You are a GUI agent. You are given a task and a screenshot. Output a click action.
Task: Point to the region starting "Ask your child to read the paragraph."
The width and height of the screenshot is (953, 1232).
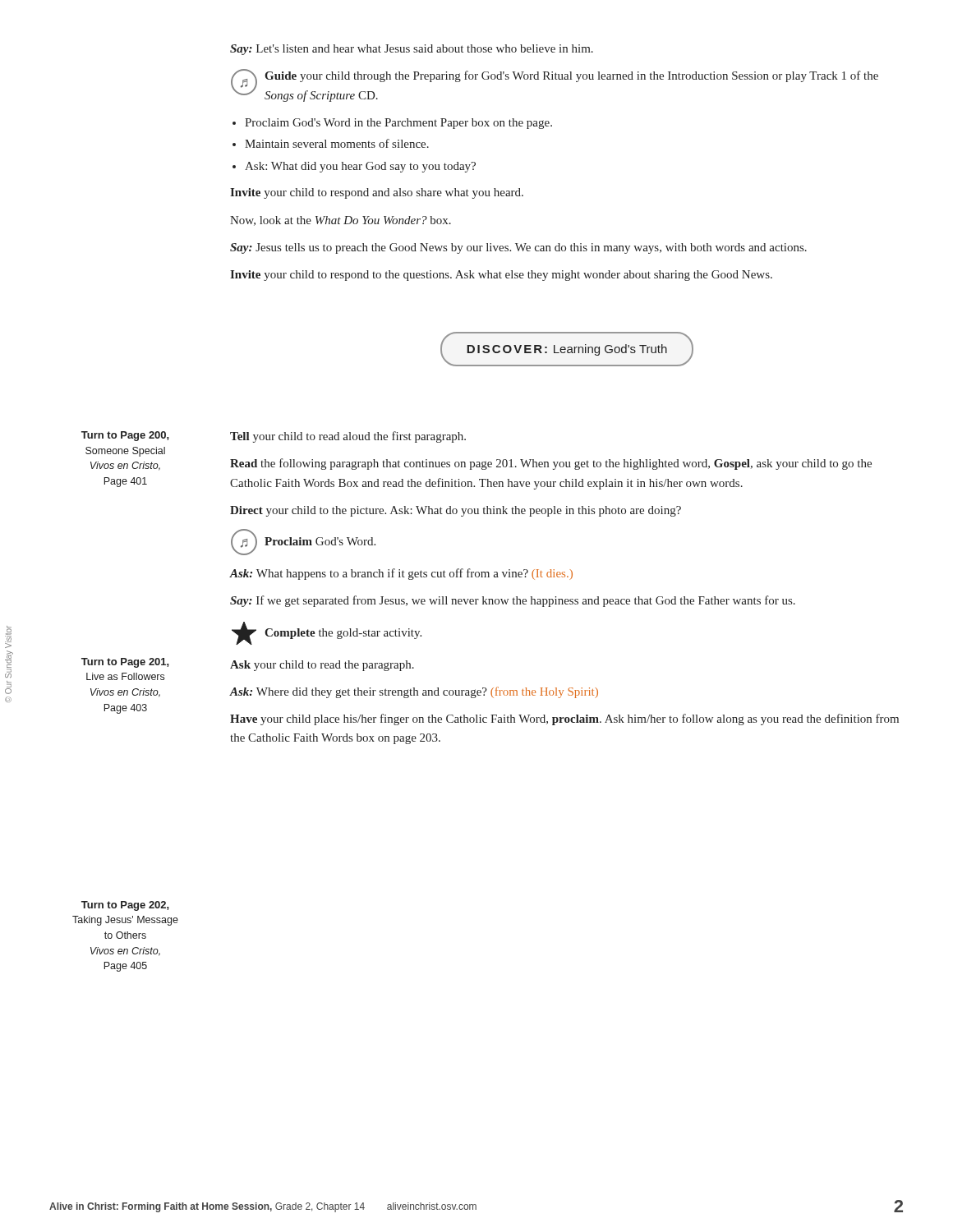(x=322, y=664)
